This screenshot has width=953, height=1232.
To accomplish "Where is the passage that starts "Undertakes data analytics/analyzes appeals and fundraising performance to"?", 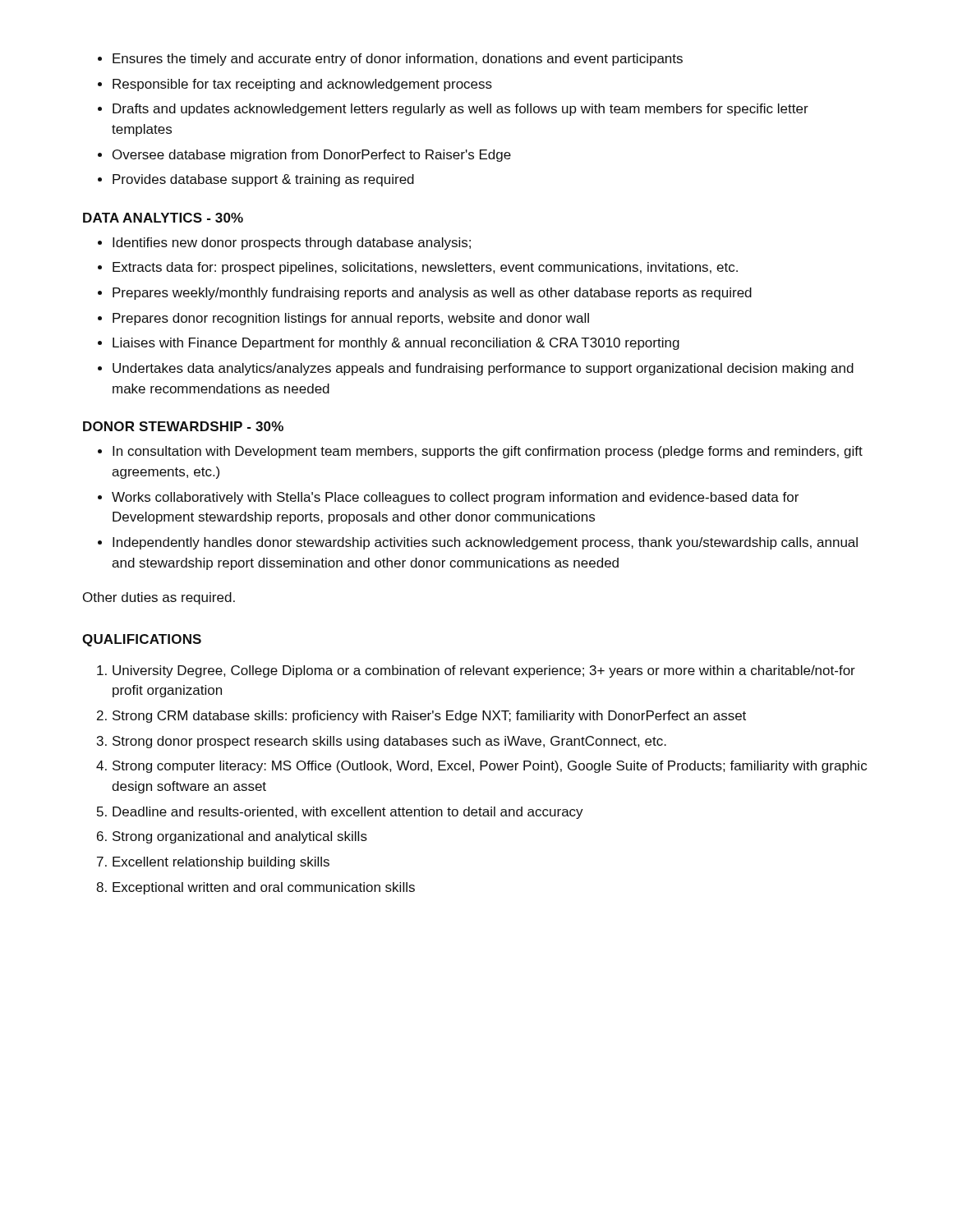I will pos(483,379).
